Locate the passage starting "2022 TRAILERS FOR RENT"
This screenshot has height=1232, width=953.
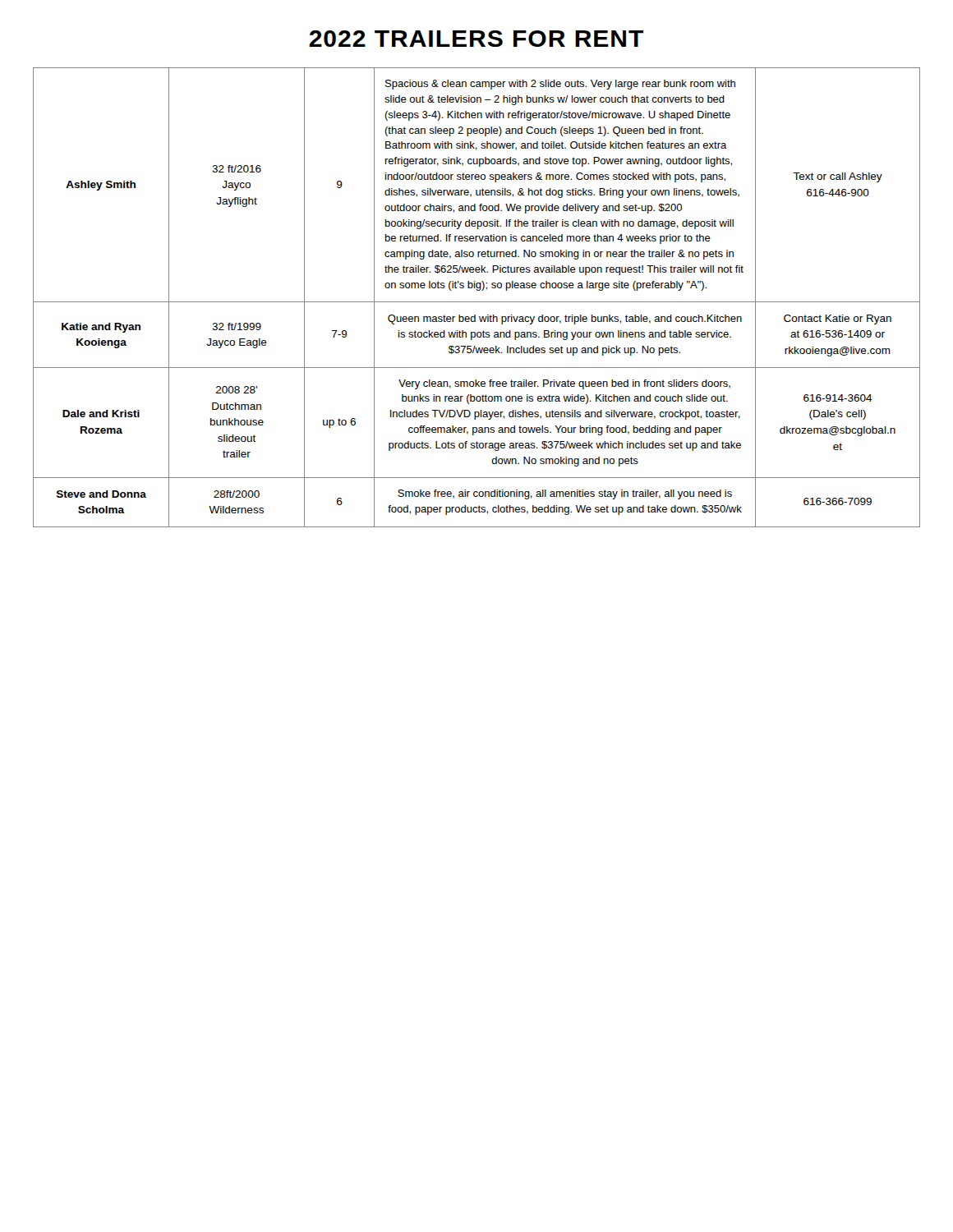[x=476, y=38]
